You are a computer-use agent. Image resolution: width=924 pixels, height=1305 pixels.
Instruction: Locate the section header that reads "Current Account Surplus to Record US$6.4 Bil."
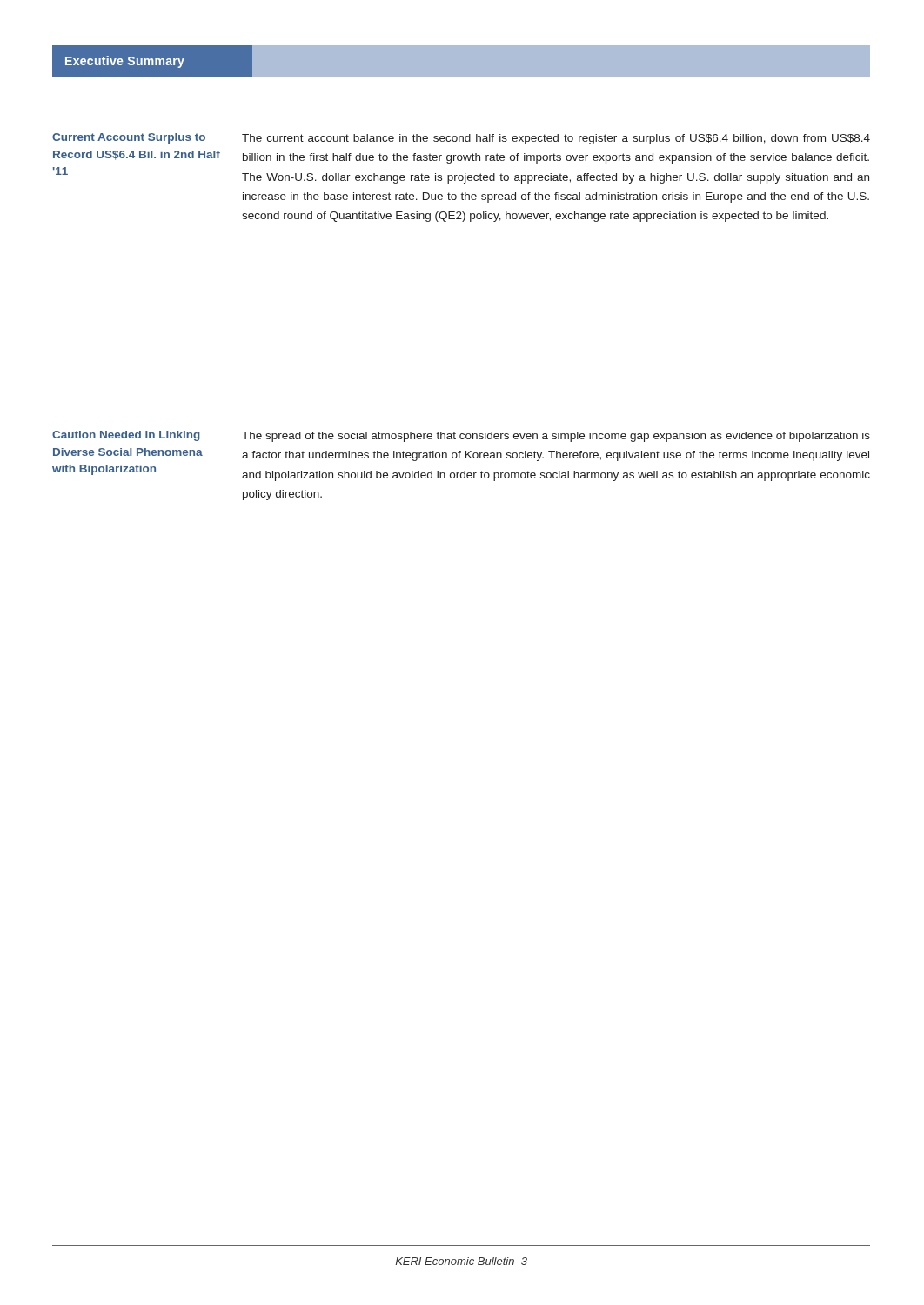(x=136, y=154)
